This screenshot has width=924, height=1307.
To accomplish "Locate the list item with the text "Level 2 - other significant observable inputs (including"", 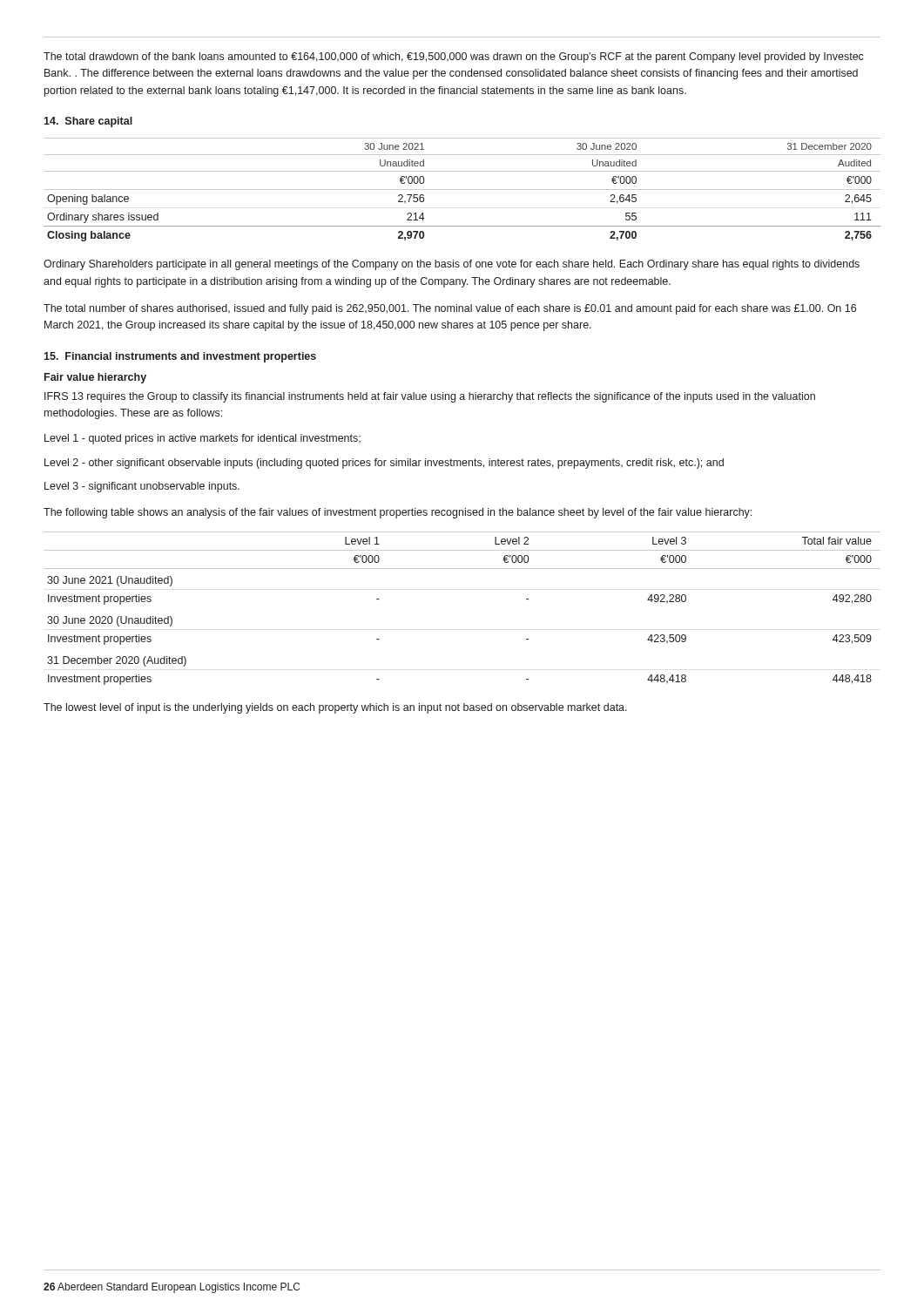I will 462,463.
